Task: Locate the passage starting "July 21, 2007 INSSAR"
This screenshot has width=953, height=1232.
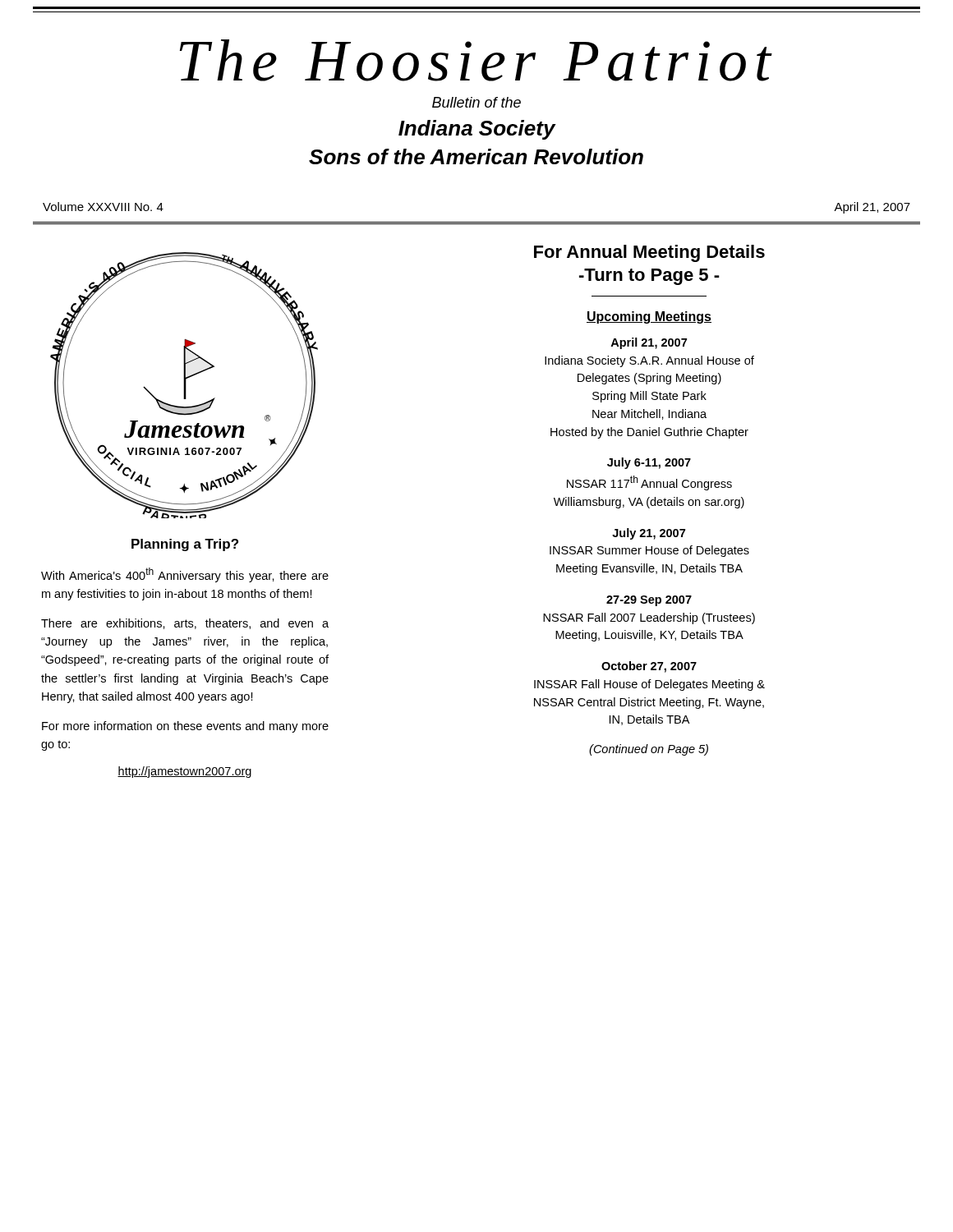Action: pos(649,550)
